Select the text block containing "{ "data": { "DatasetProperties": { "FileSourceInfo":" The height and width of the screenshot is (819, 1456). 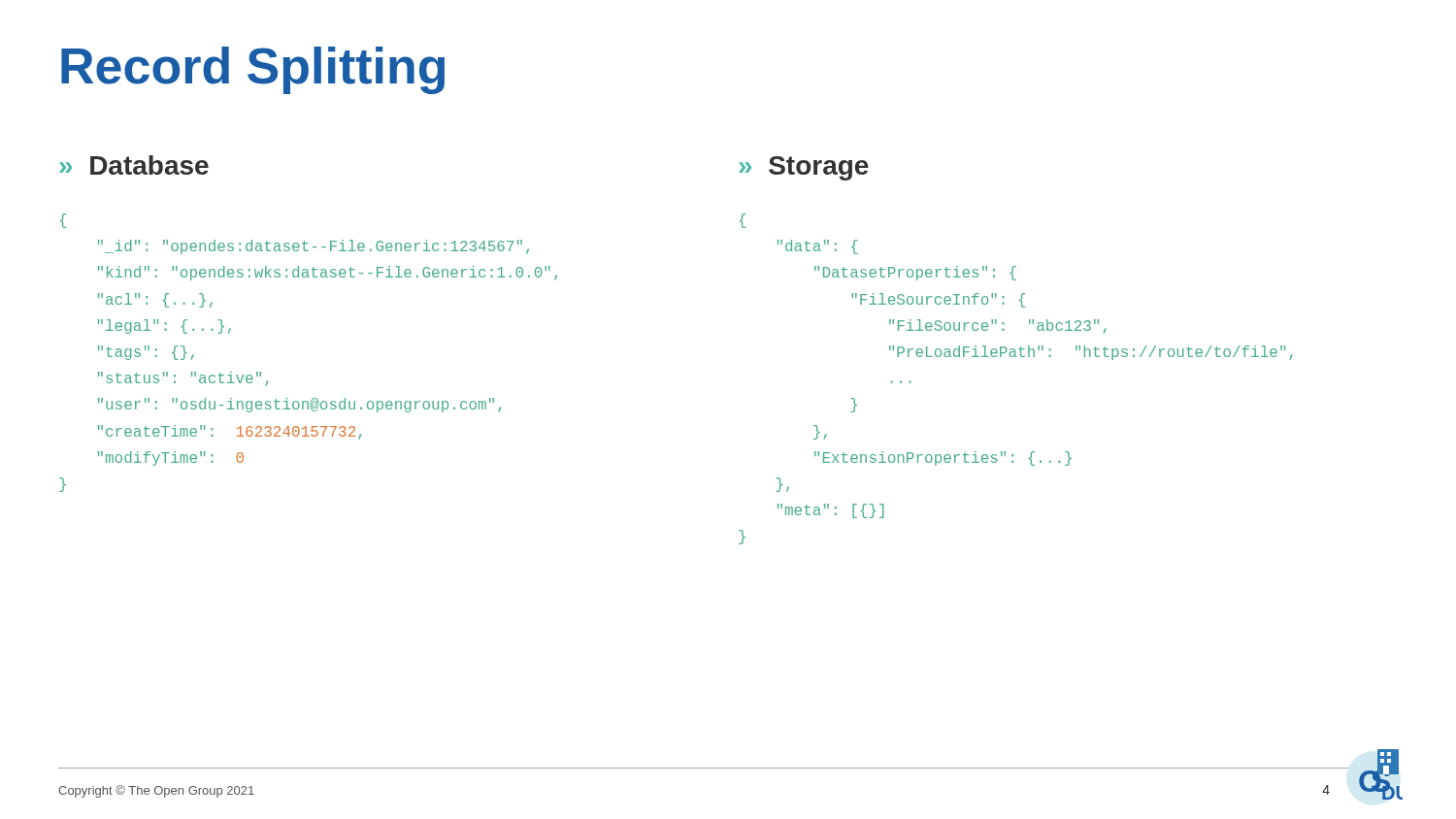[x=743, y=221]
